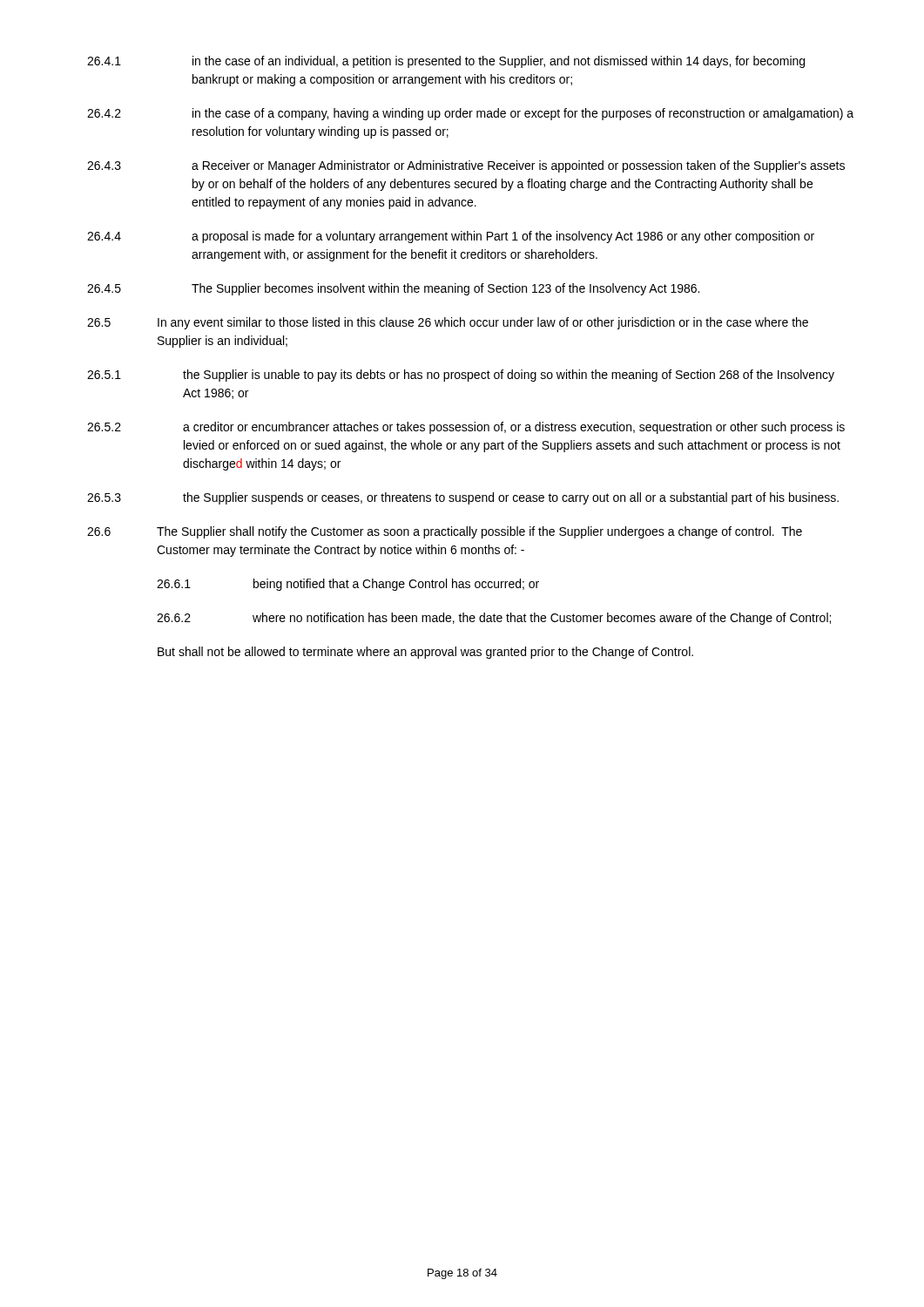Navigate to the region starting "26.5.1 the Supplier is"
This screenshot has height=1307, width=924.
click(x=471, y=384)
